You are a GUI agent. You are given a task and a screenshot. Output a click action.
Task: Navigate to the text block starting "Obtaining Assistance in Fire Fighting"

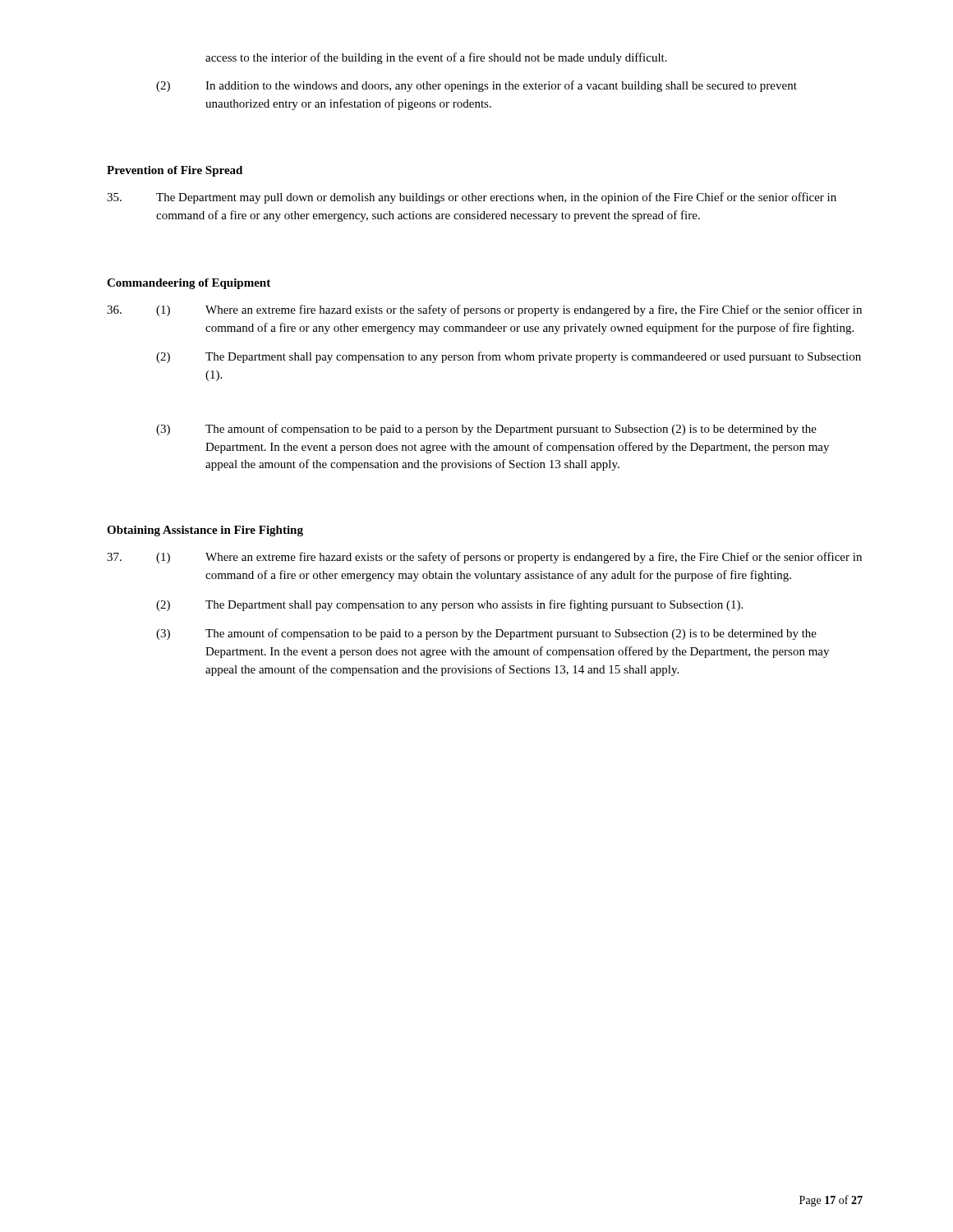(x=205, y=530)
